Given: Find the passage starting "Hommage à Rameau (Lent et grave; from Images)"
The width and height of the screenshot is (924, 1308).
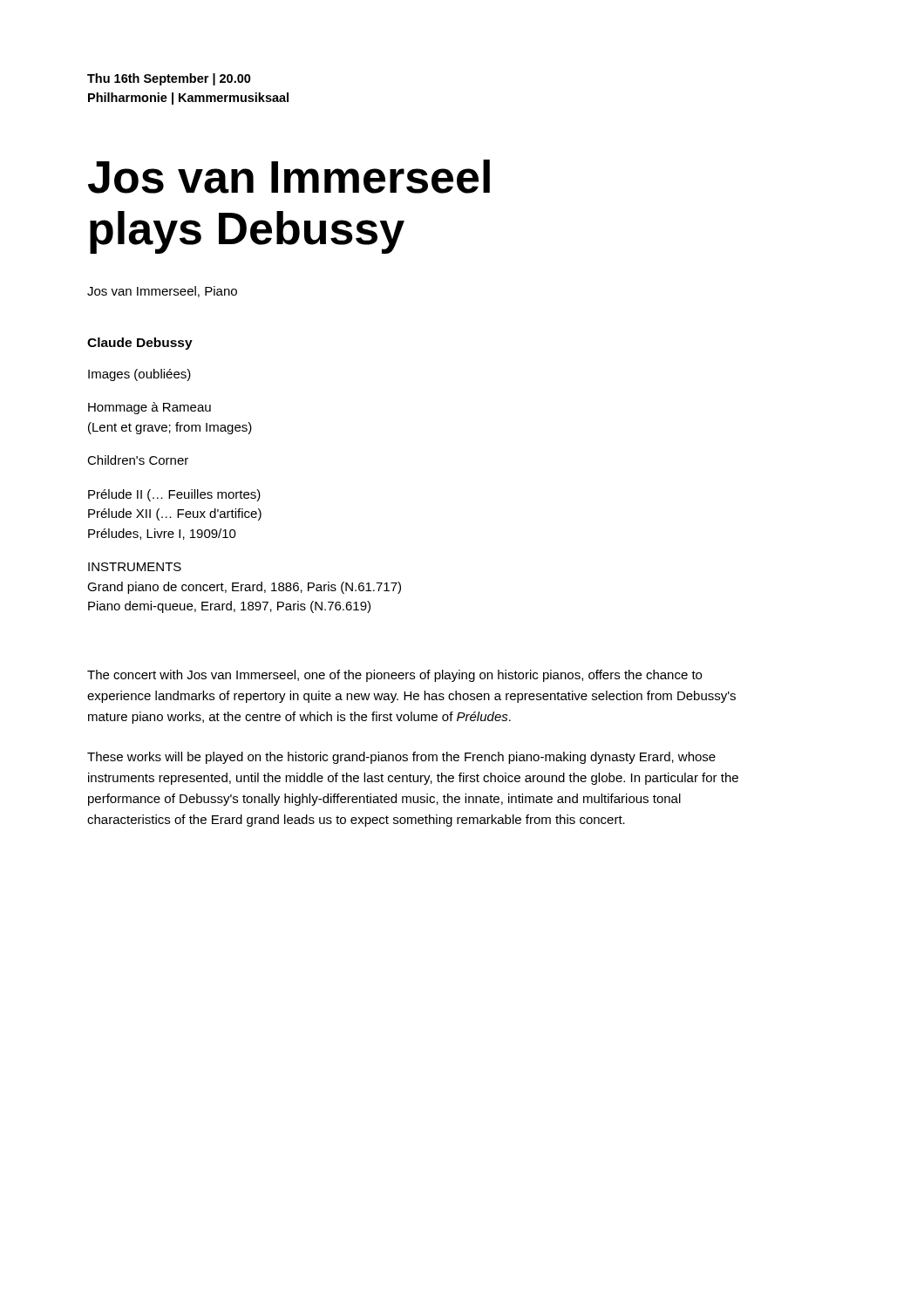Looking at the screenshot, I should point(170,417).
